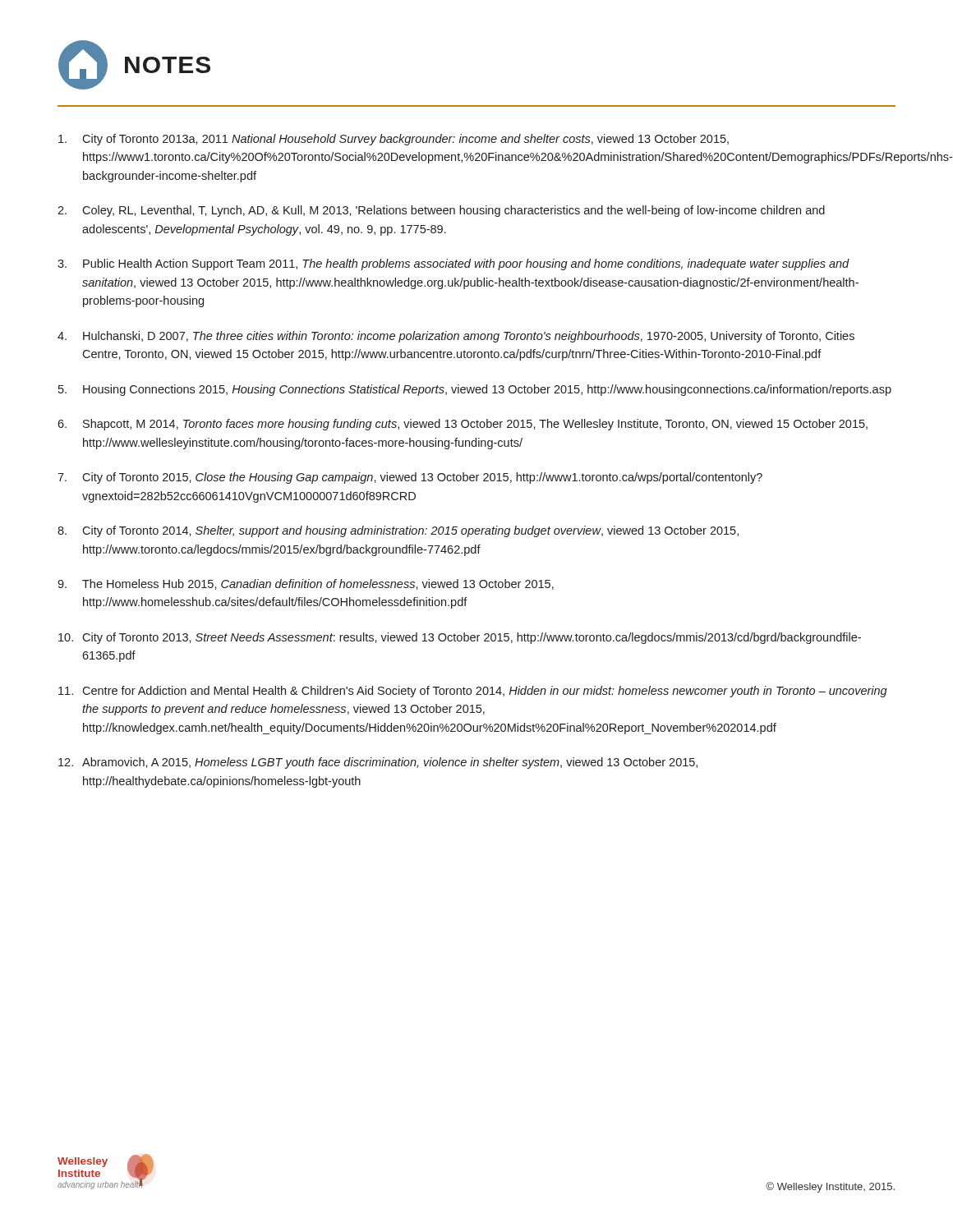
Task: Where is the passage that starts "10. City of Toronto 2013, Street"?
Action: click(476, 647)
